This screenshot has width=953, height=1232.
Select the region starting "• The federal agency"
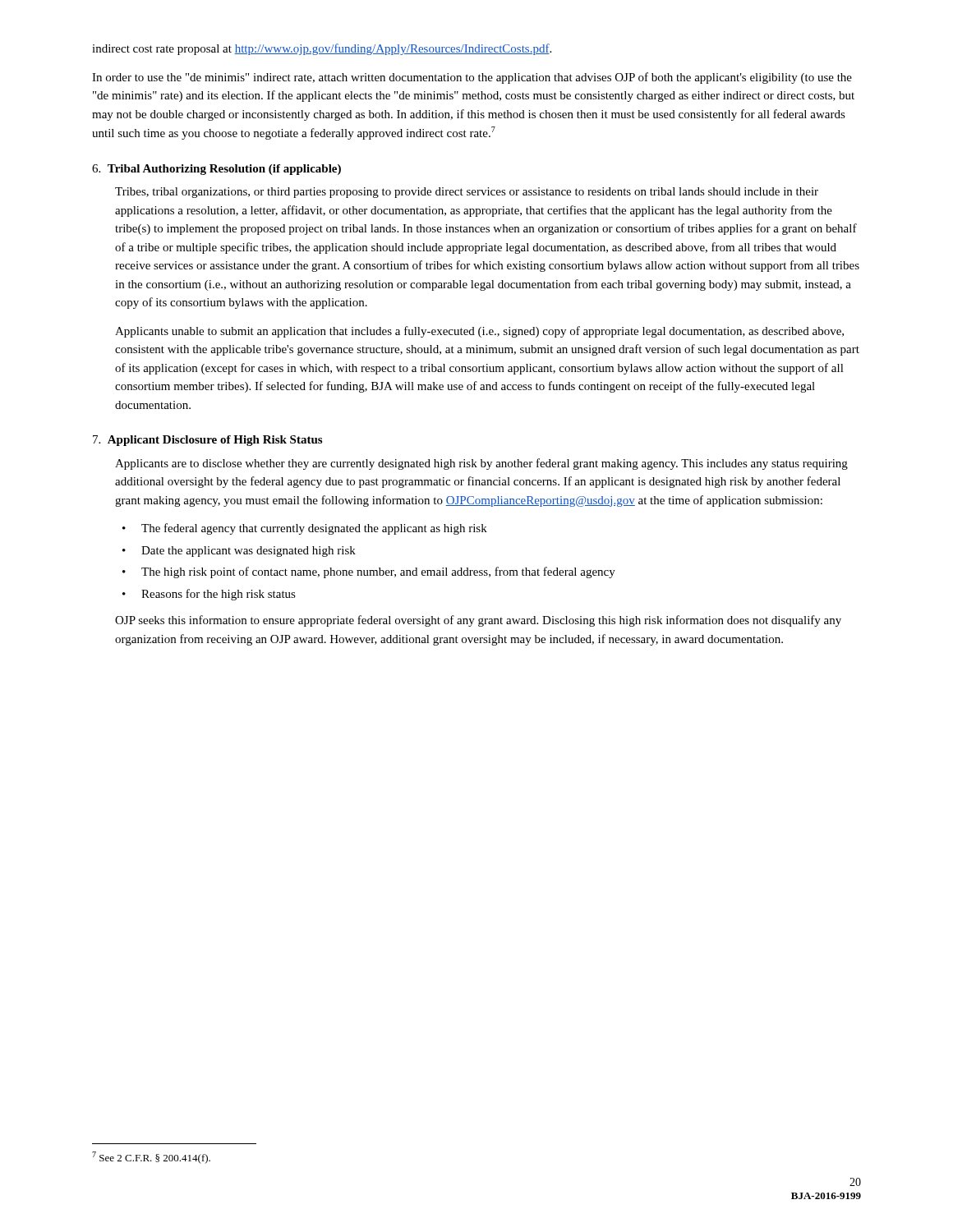click(304, 528)
